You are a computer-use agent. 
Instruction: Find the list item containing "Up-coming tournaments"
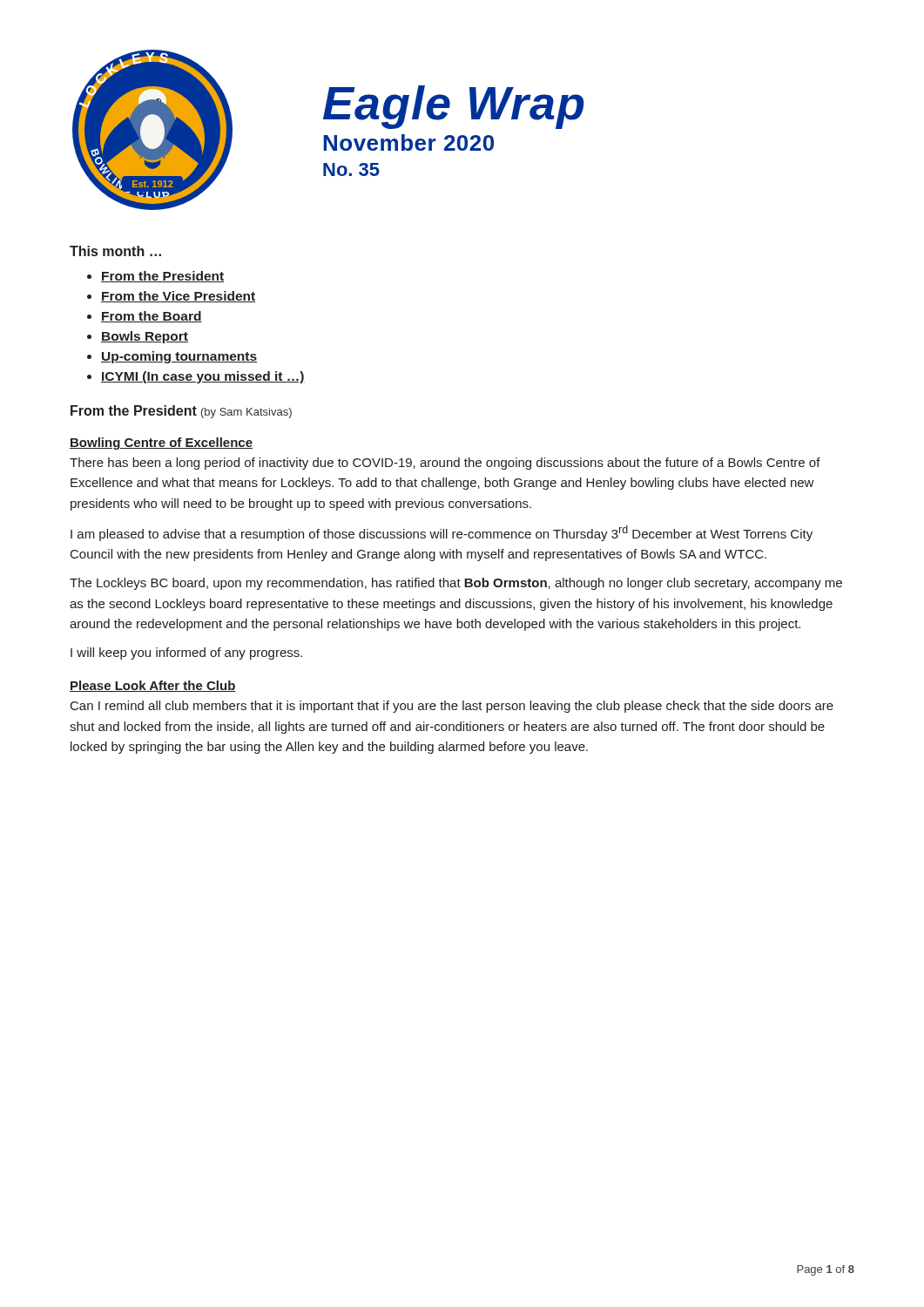tap(179, 356)
